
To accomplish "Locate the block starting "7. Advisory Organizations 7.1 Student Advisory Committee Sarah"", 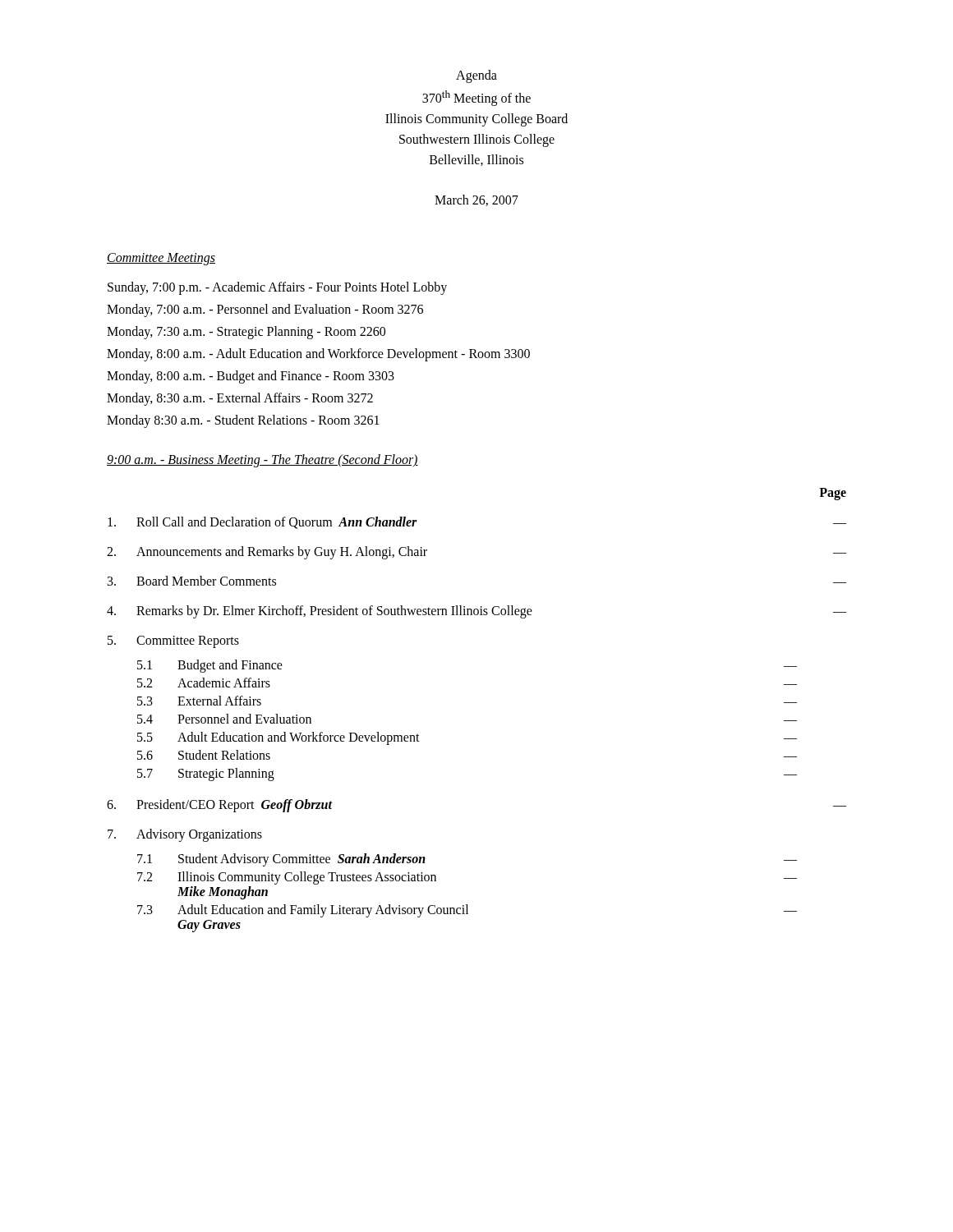I will (x=185, y=835).
